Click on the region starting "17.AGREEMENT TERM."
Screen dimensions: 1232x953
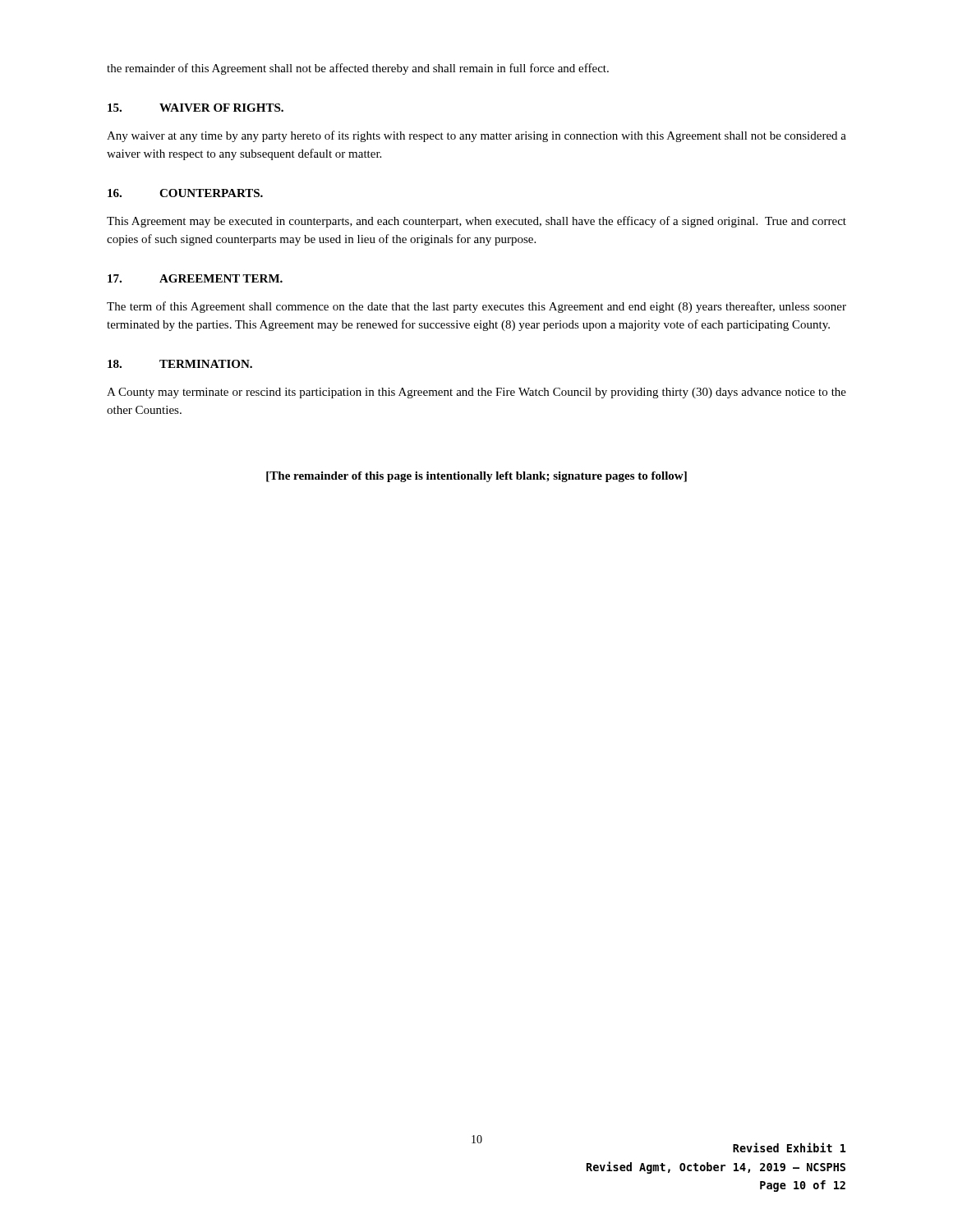point(195,278)
